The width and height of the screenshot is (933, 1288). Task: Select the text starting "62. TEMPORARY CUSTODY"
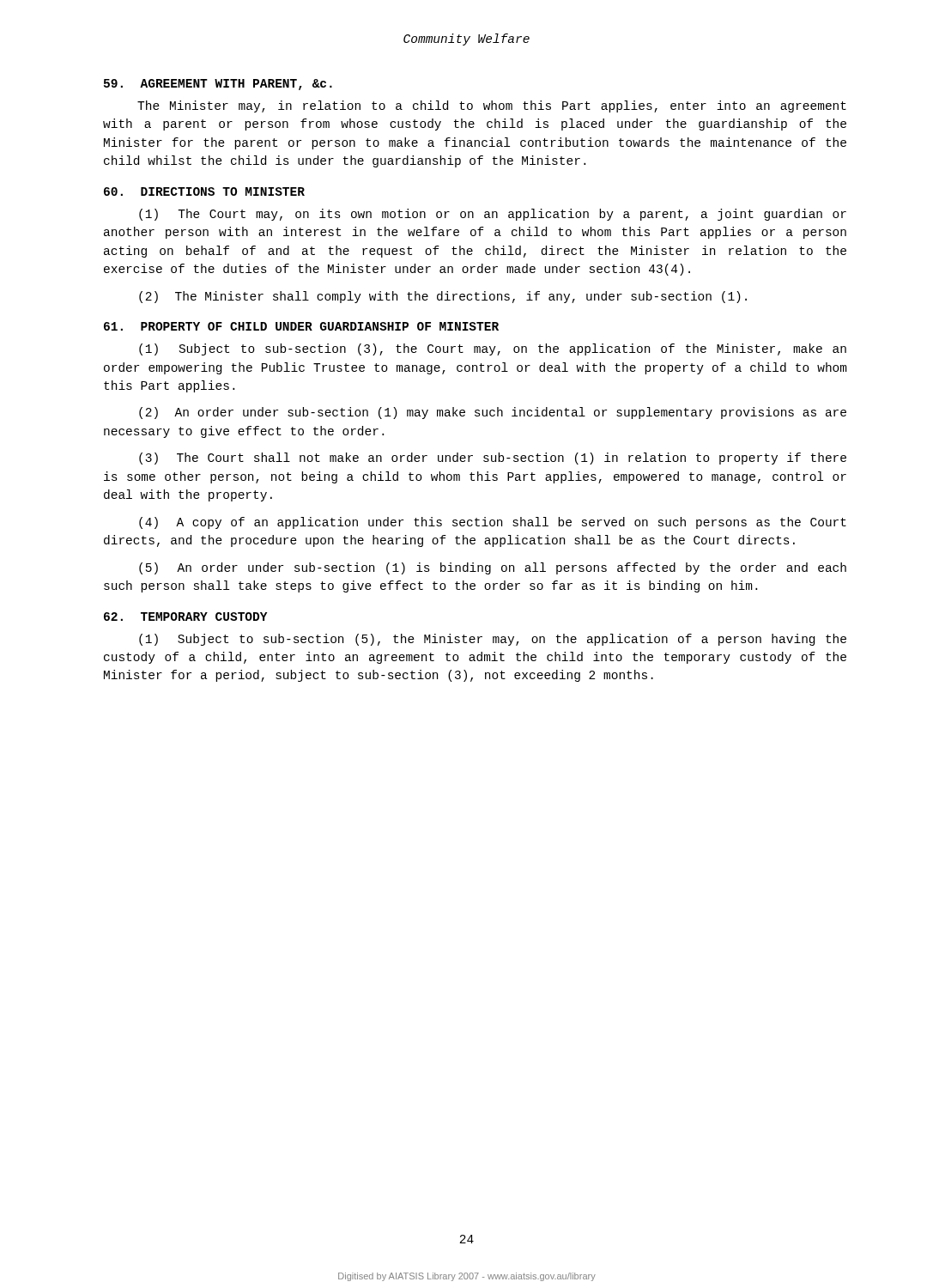(x=185, y=617)
